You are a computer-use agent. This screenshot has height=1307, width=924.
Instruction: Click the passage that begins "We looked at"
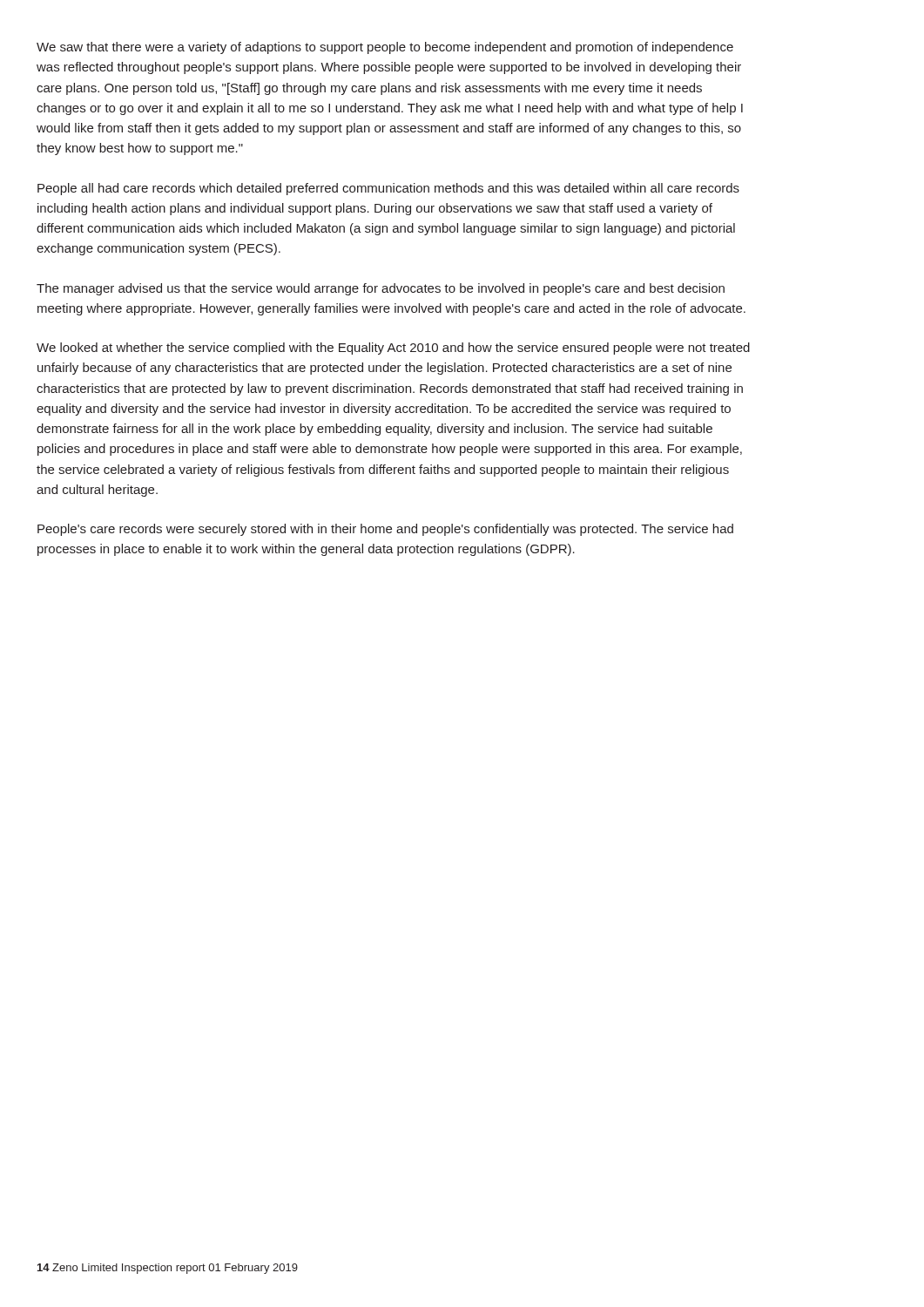[x=393, y=418]
